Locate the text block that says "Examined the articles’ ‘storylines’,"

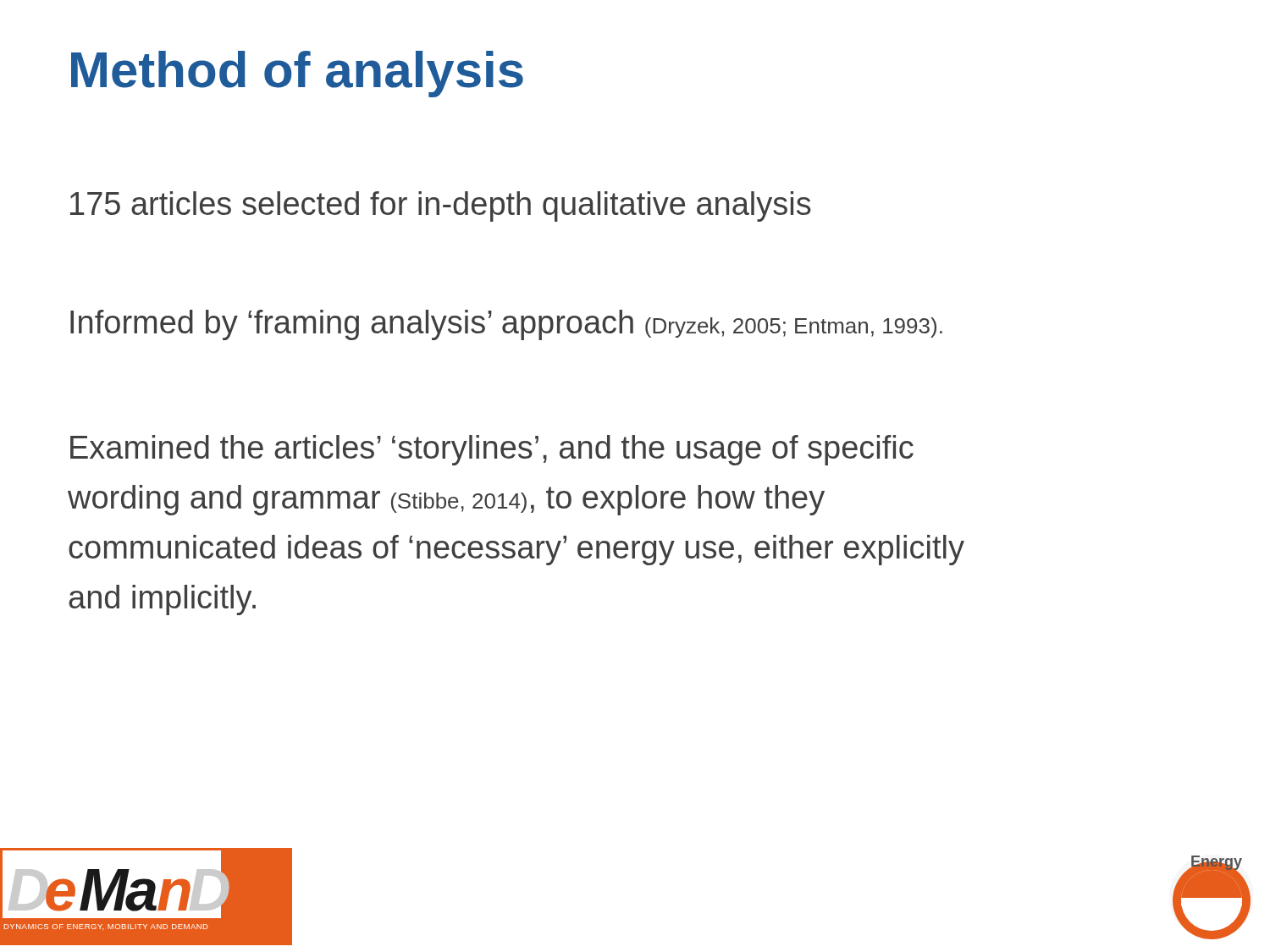(x=516, y=522)
